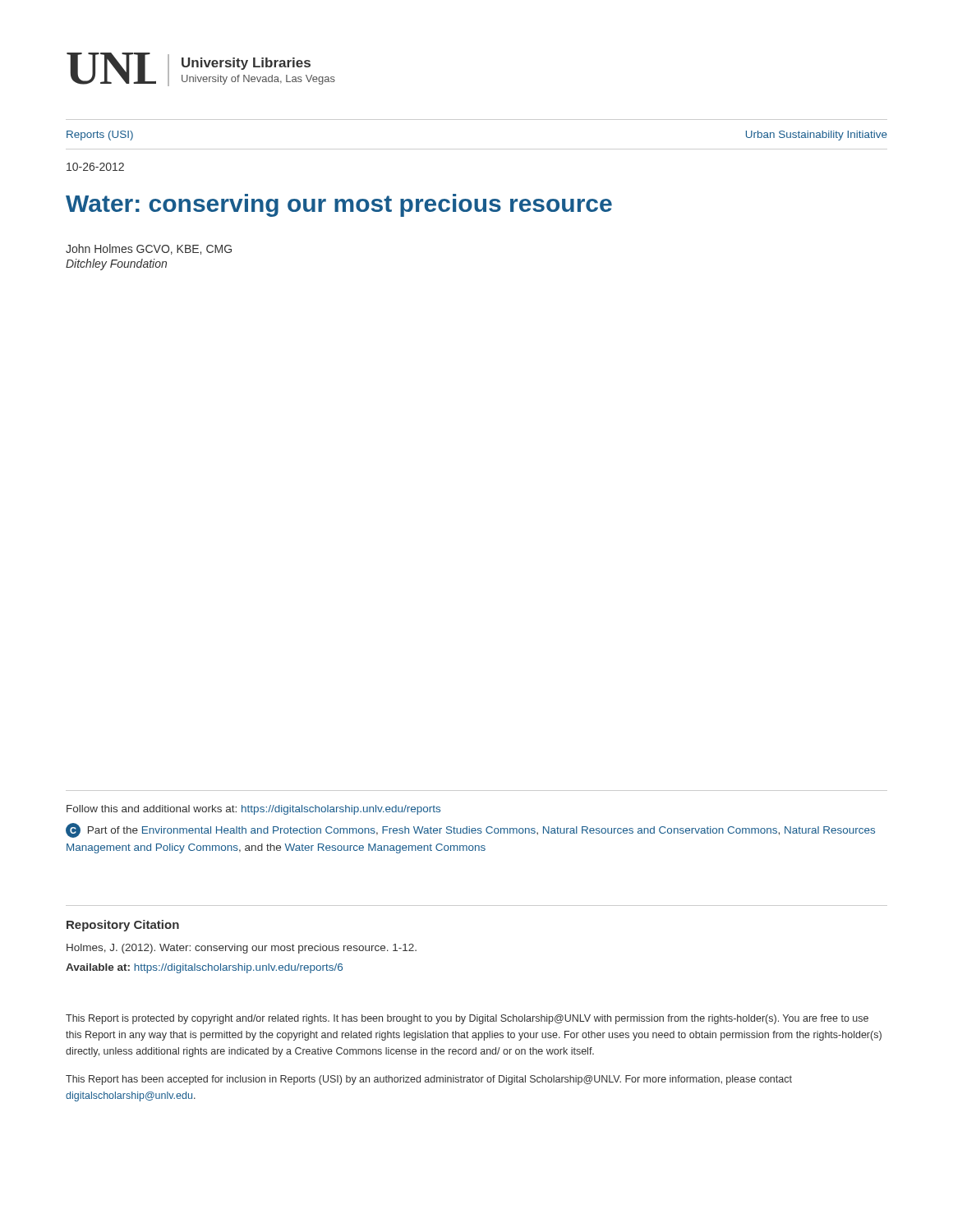Locate the text starting "This Report has been accepted for inclusion"

point(429,1087)
